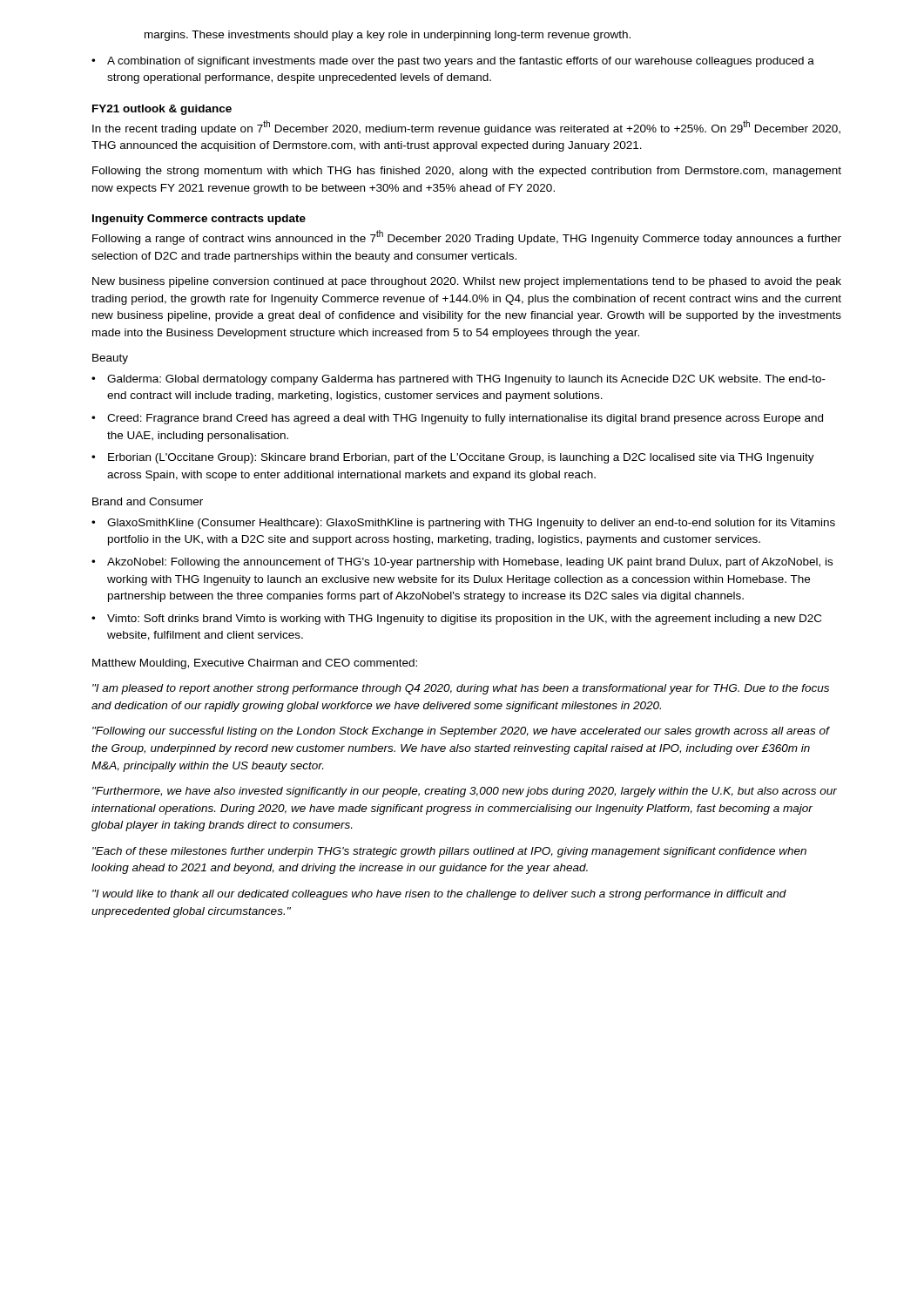Find the block on this page that starts "Following the strong momentum with which THG"

click(466, 179)
